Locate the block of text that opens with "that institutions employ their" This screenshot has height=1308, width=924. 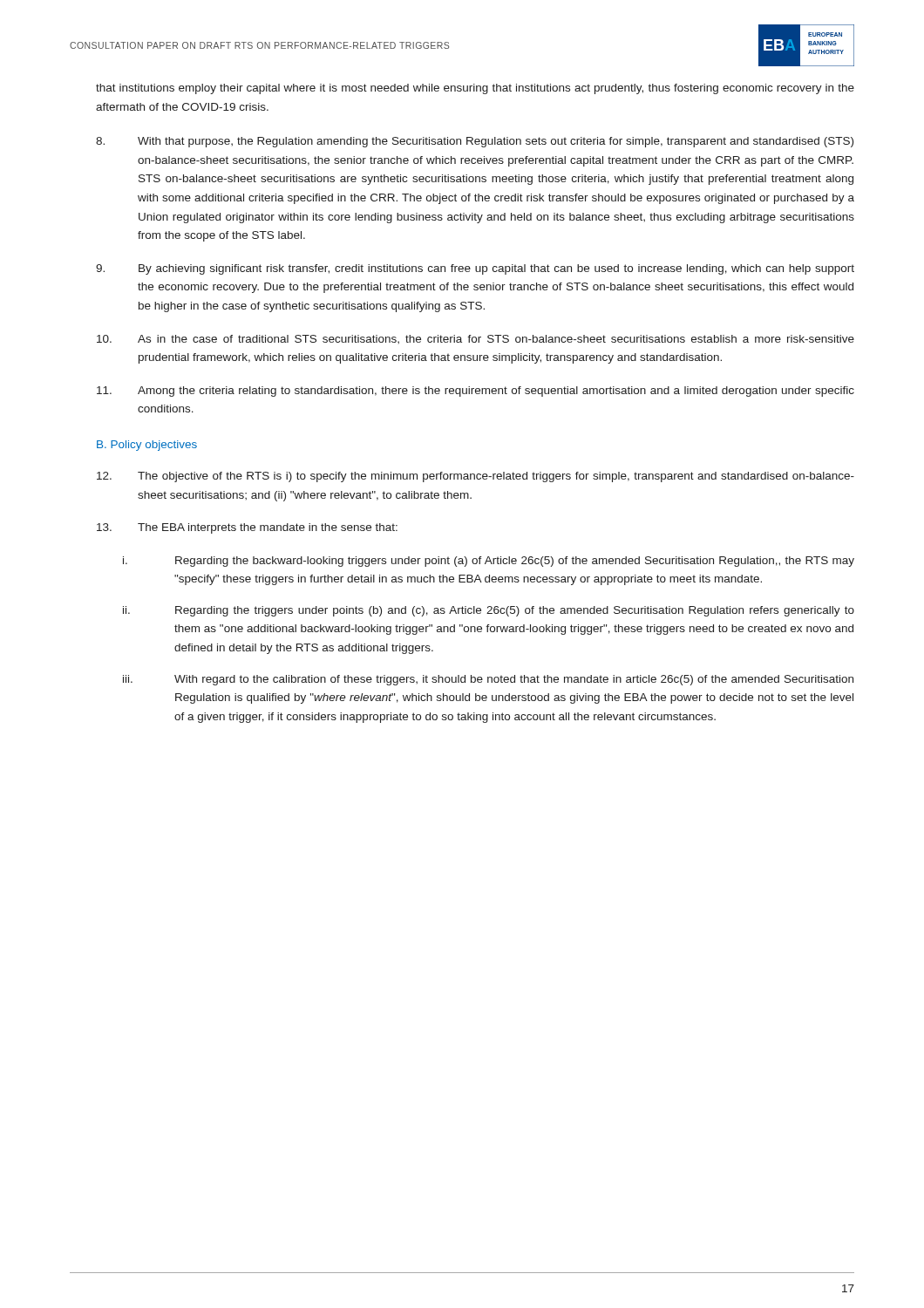click(475, 97)
